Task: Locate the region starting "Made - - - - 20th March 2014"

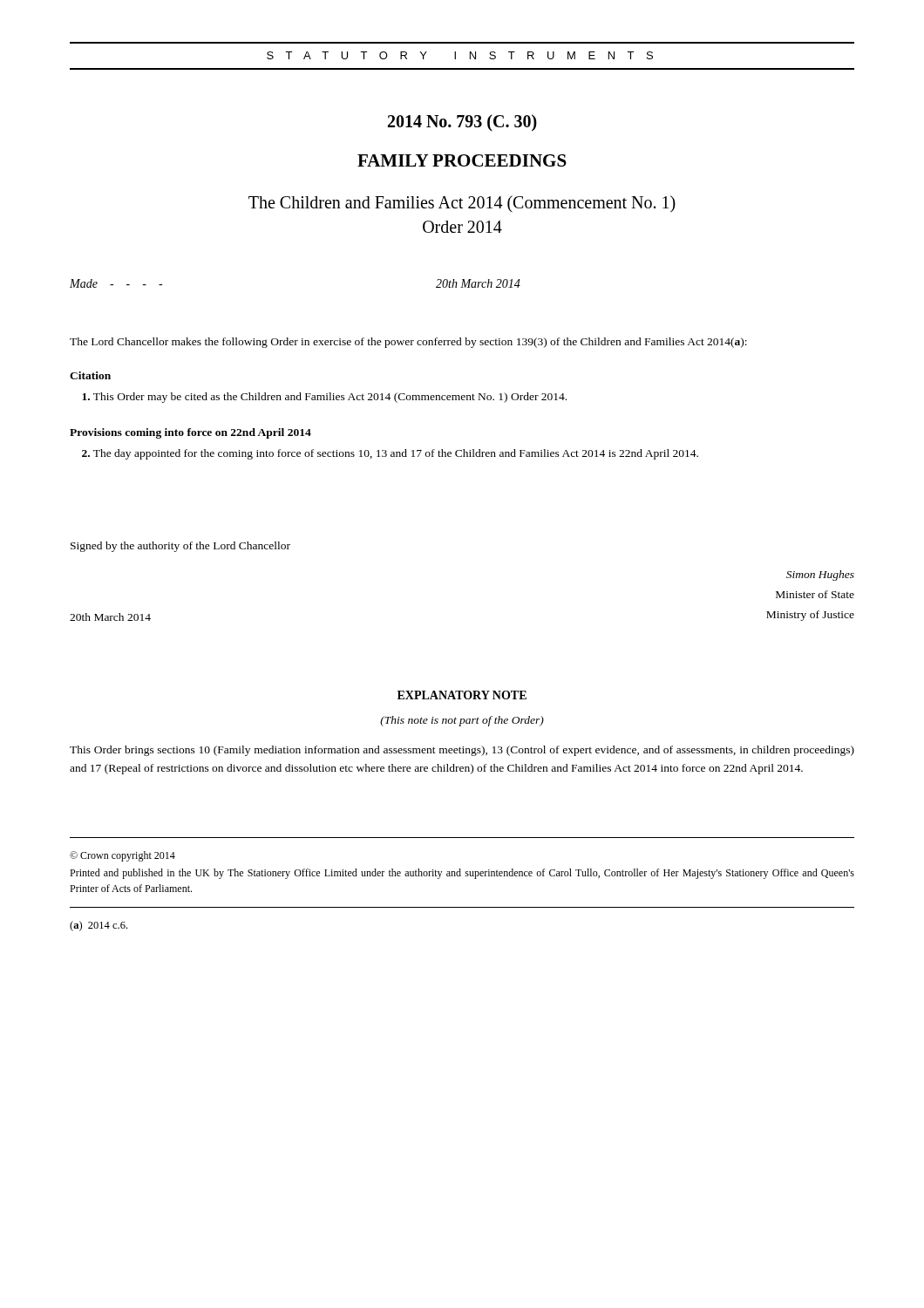Action: [78, 283]
